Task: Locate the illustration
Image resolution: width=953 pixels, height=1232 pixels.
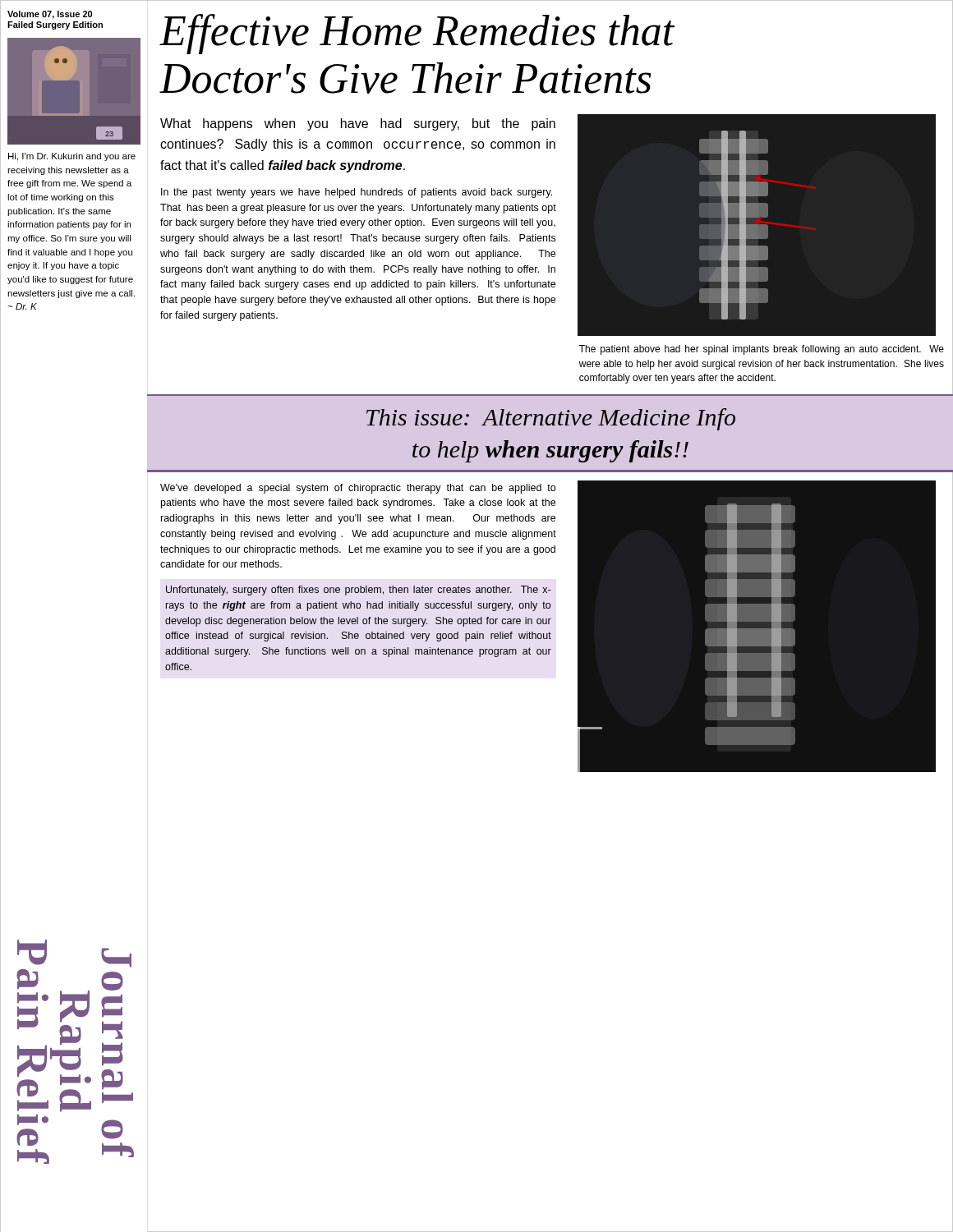Action: click(x=74, y=1052)
